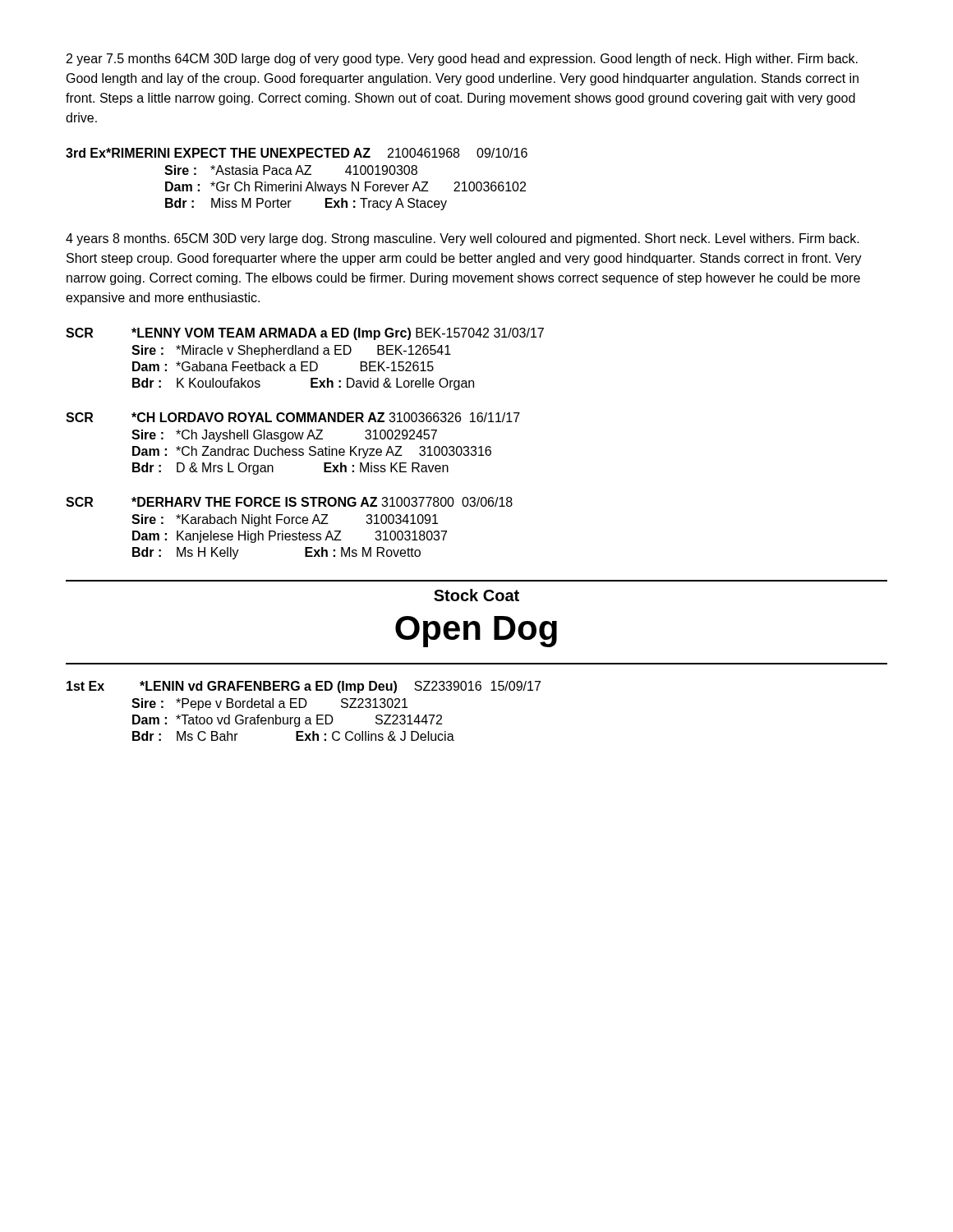The image size is (953, 1232).
Task: Find the text block starting "4 years 8 months. 65CM 30D"
Action: [x=464, y=268]
